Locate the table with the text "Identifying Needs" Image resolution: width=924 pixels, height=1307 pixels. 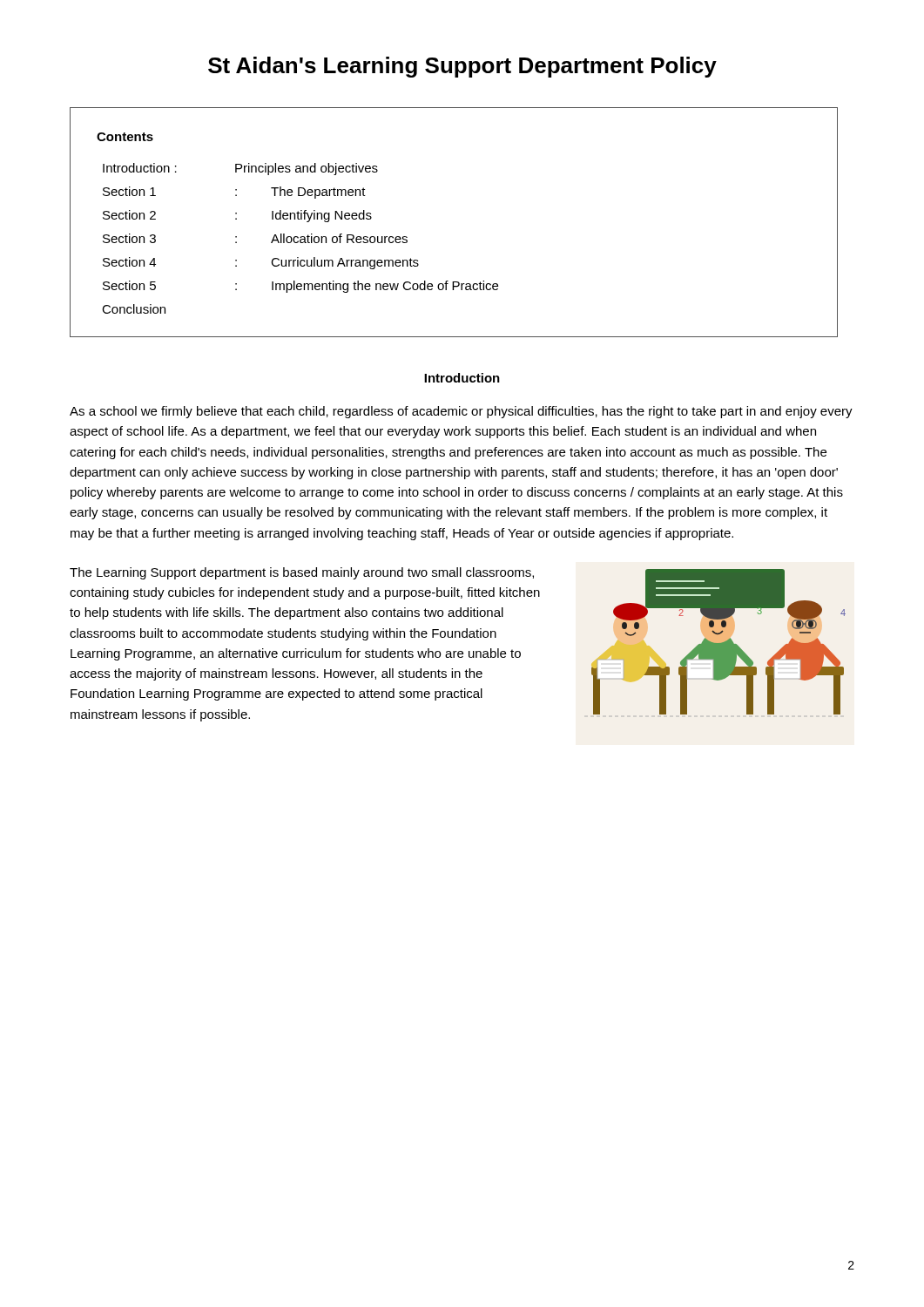tap(454, 222)
